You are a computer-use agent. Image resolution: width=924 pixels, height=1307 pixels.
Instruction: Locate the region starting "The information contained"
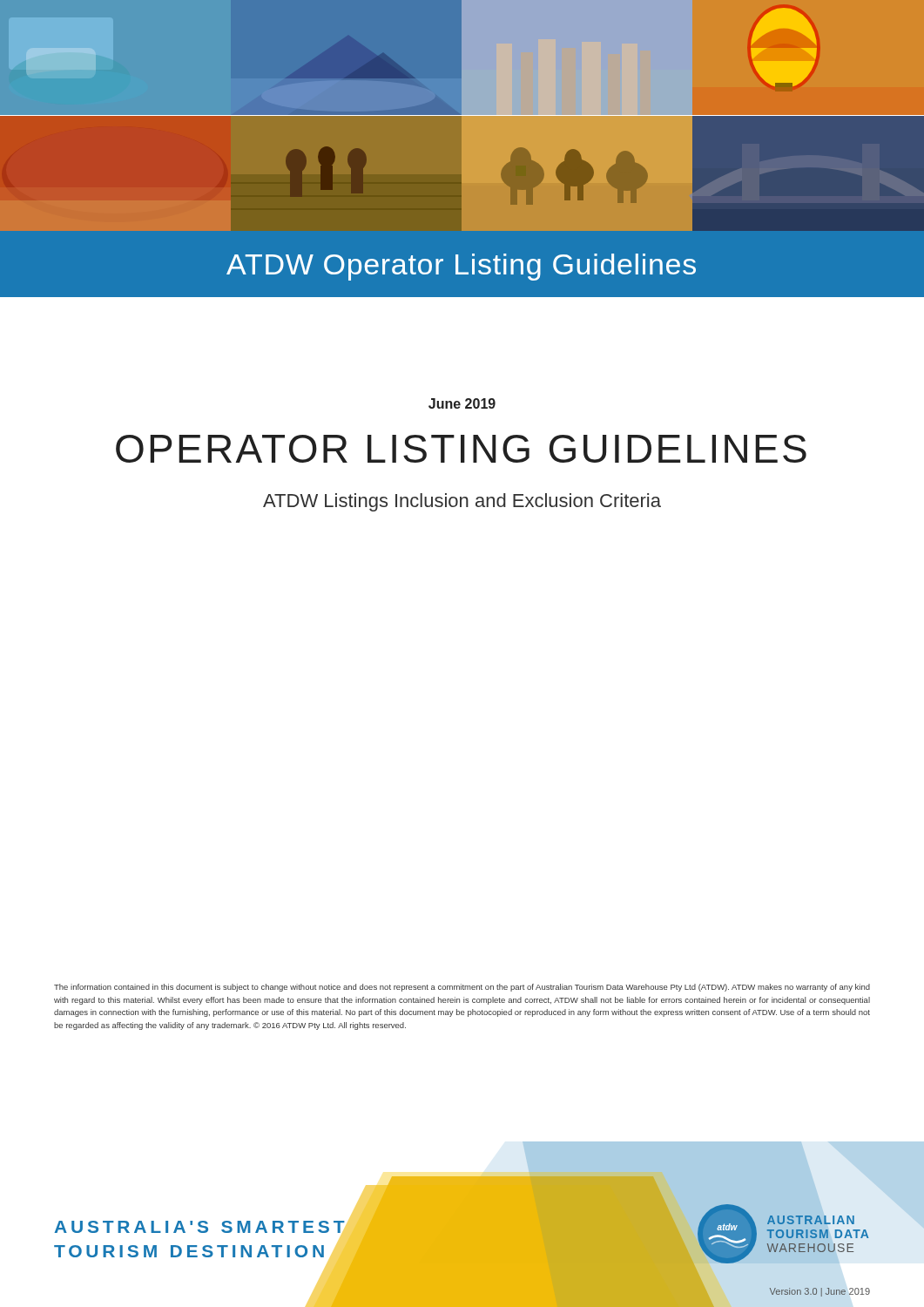462,1006
